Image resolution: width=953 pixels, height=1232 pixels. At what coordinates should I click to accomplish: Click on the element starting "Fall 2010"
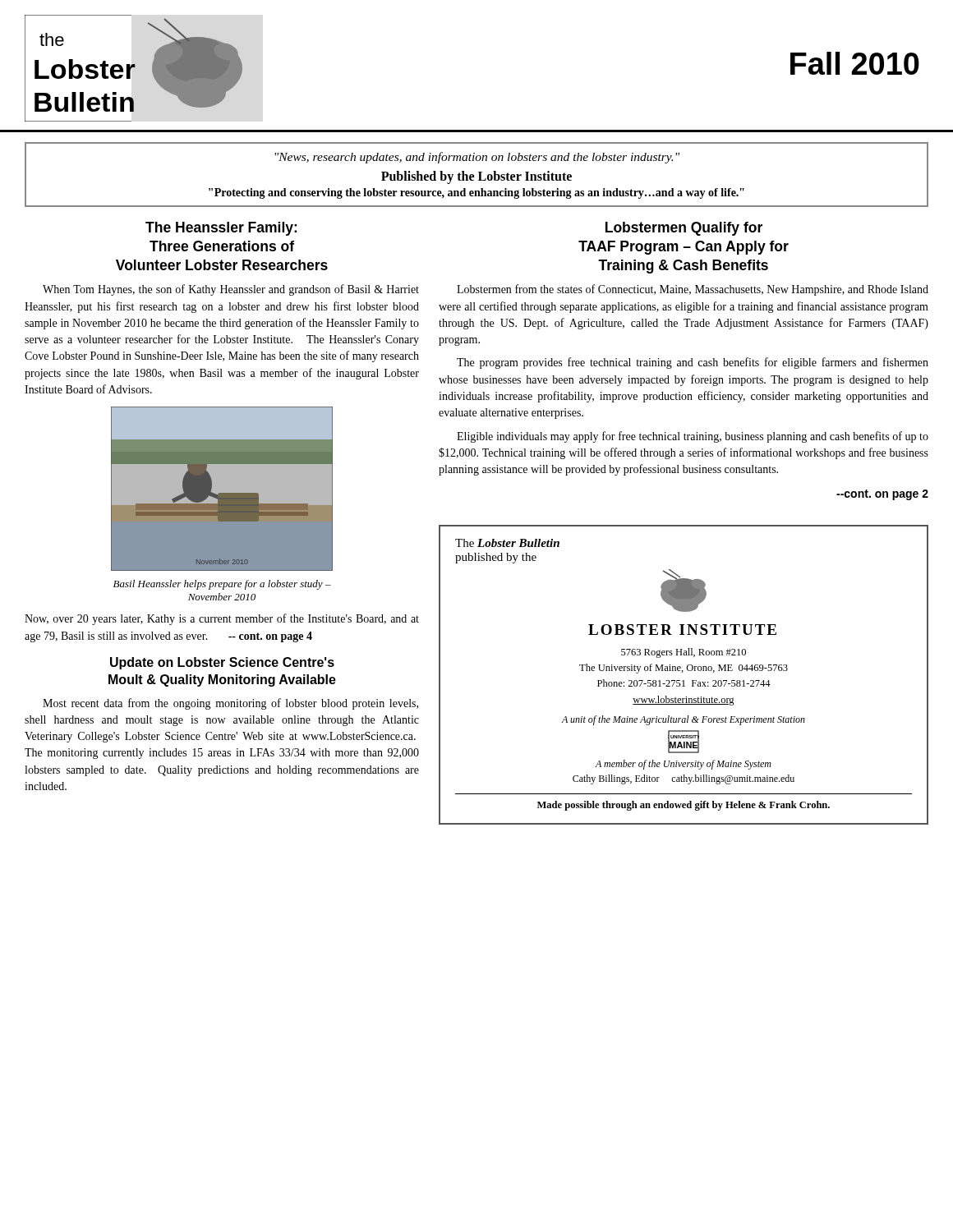(854, 64)
